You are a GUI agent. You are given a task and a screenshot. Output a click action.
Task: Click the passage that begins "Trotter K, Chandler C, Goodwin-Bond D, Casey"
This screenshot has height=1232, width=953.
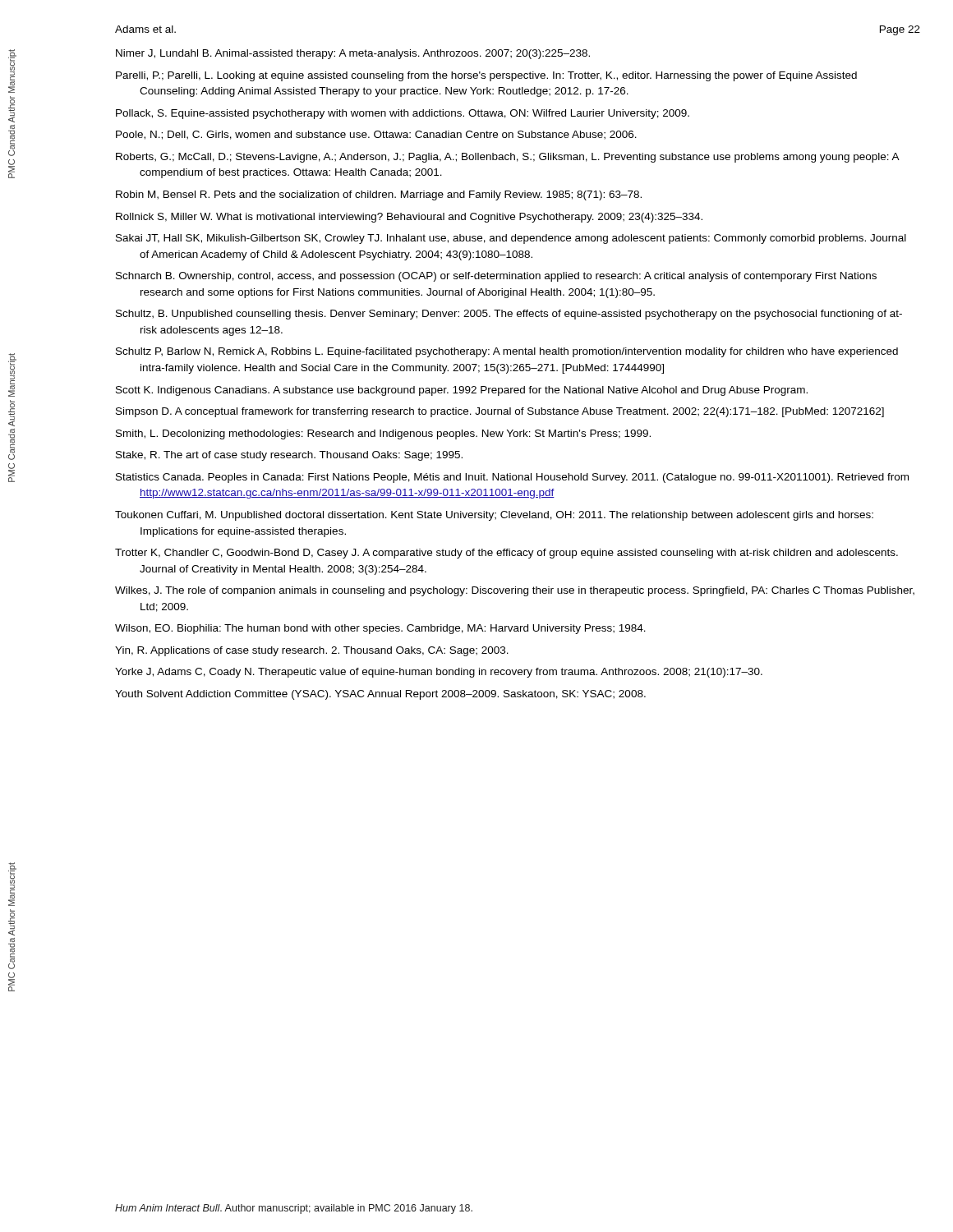tap(507, 560)
